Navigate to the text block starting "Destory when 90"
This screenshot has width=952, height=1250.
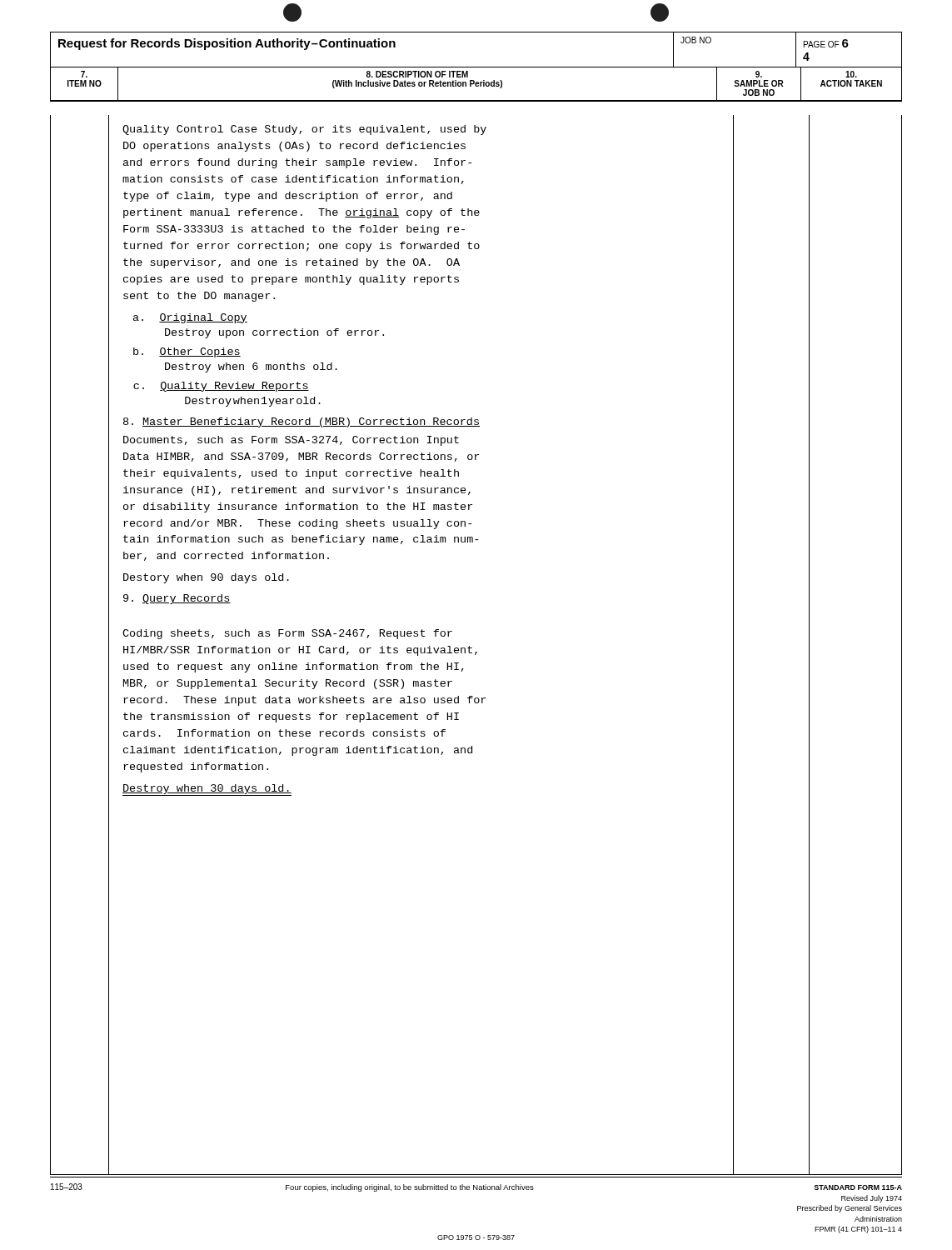(207, 578)
